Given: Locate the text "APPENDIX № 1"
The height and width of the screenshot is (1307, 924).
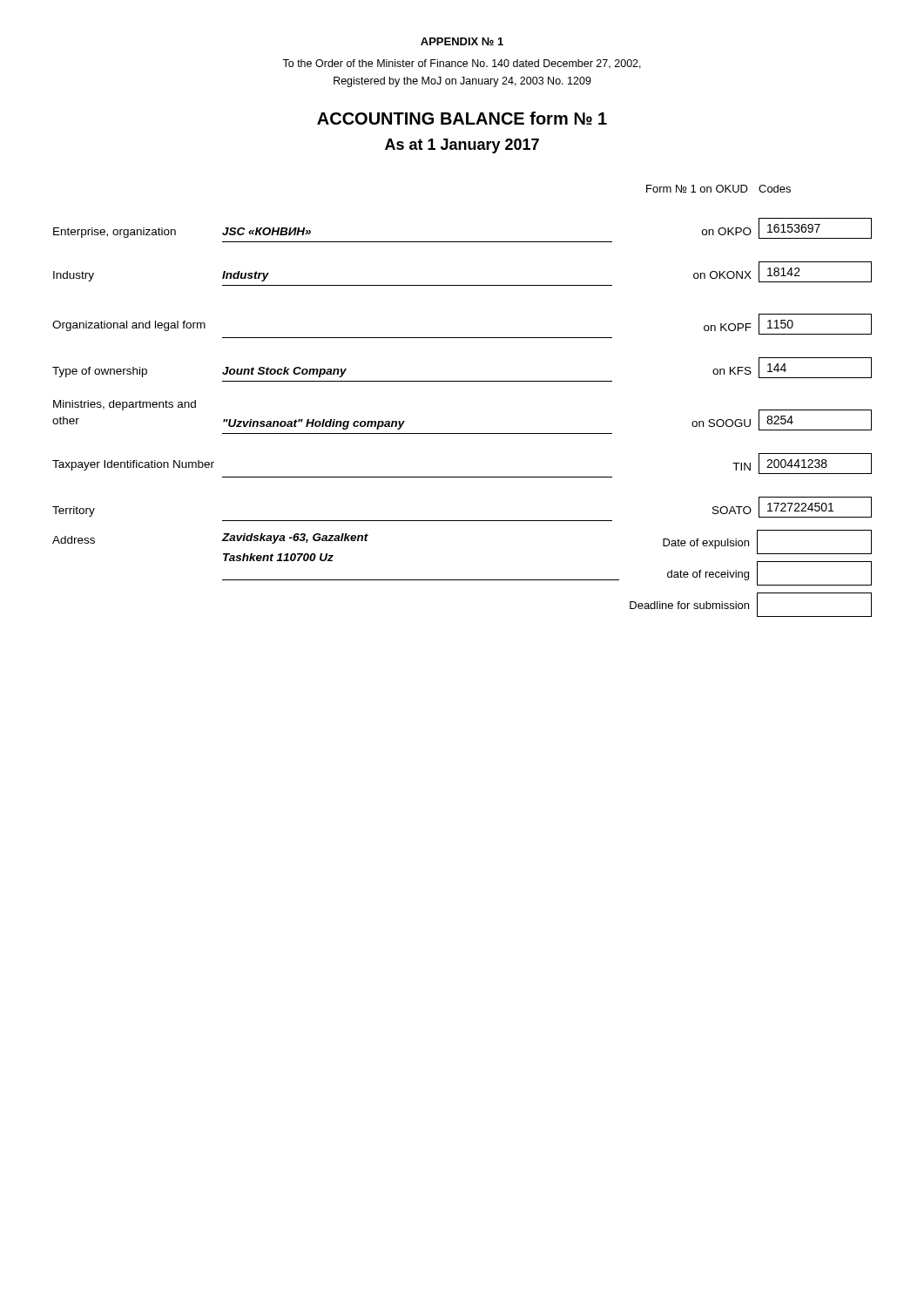Looking at the screenshot, I should pyautogui.click(x=462, y=41).
